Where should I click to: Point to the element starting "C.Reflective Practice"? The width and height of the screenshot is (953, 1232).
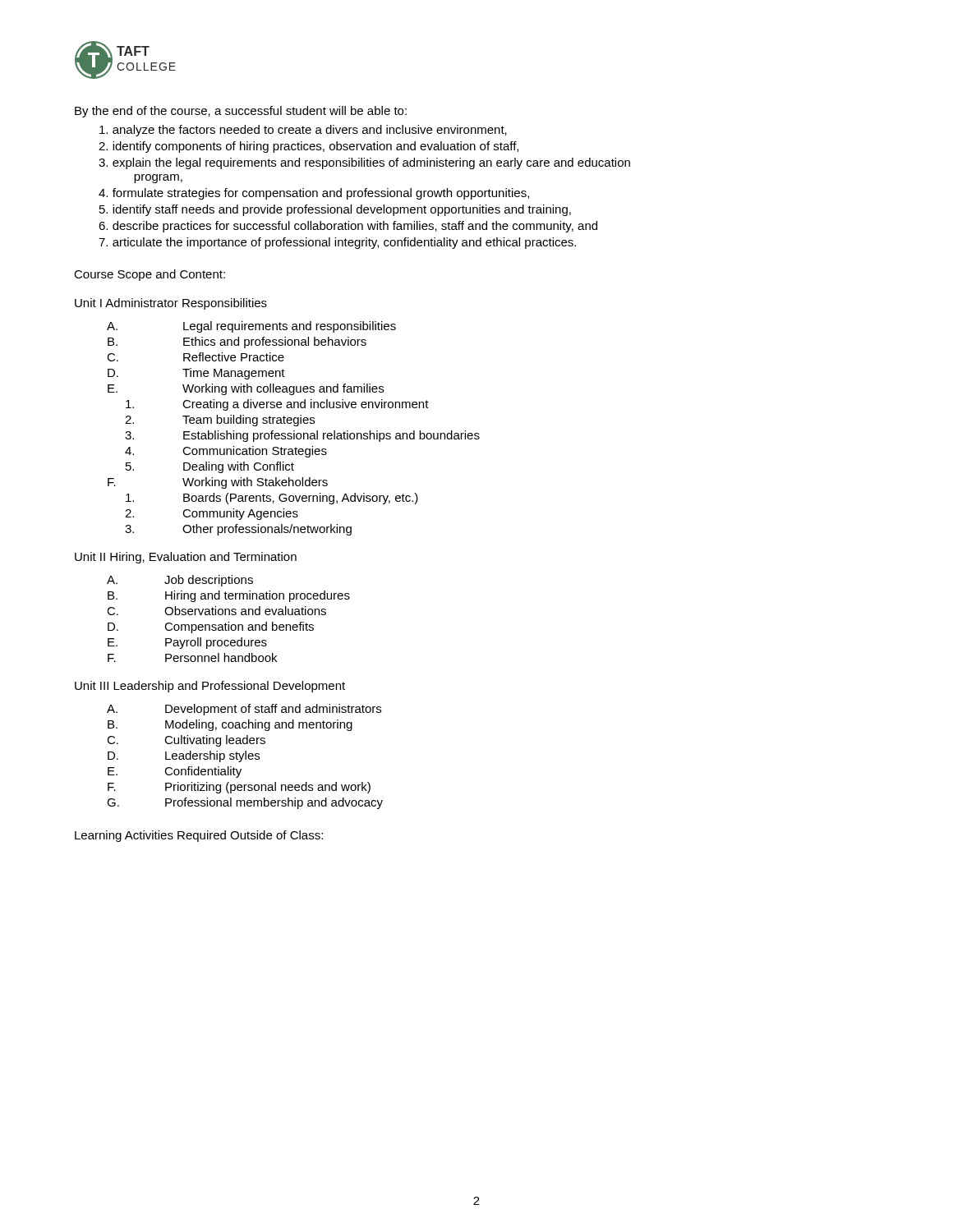pyautogui.click(x=196, y=357)
